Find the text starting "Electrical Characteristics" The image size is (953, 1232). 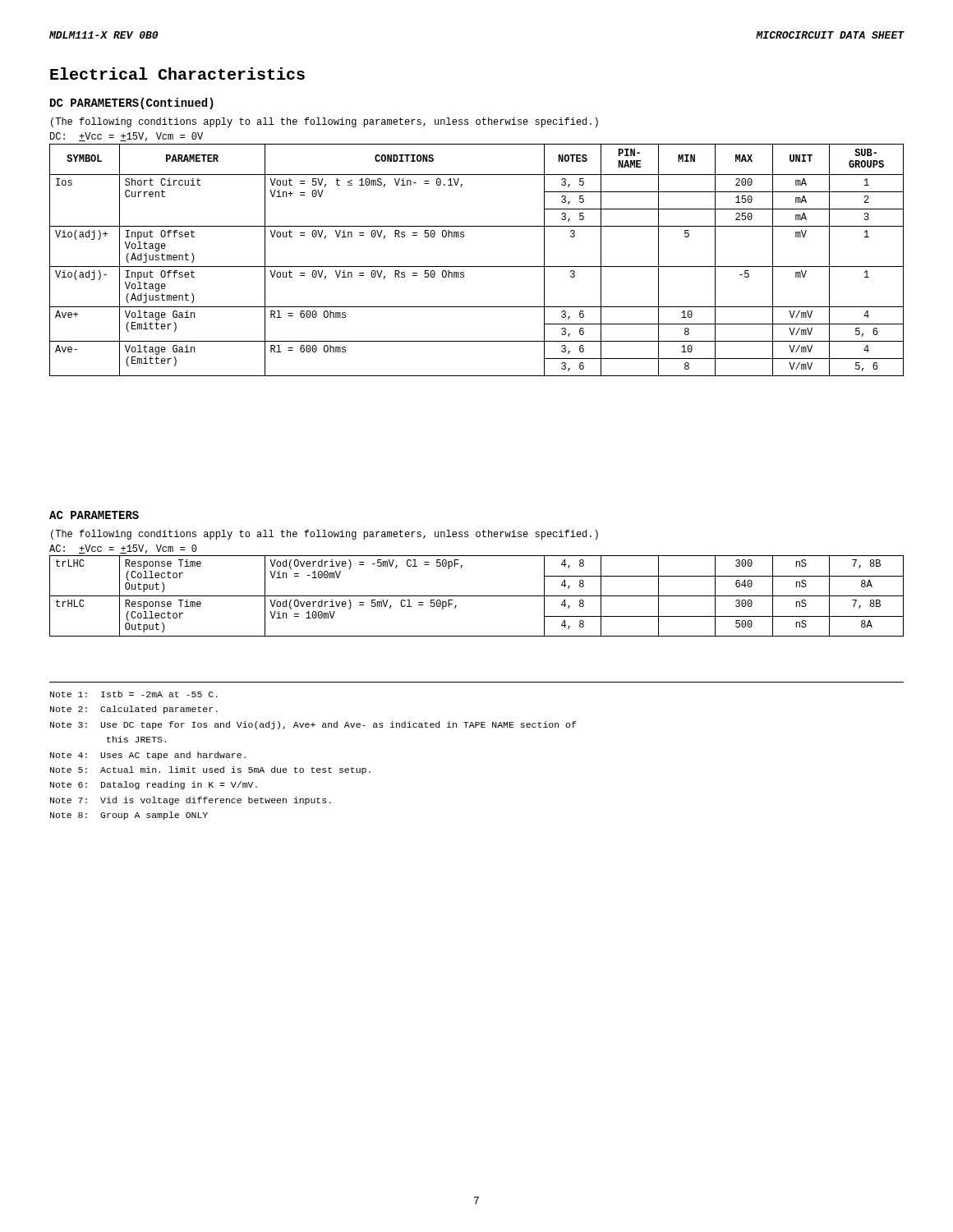pyautogui.click(x=177, y=75)
